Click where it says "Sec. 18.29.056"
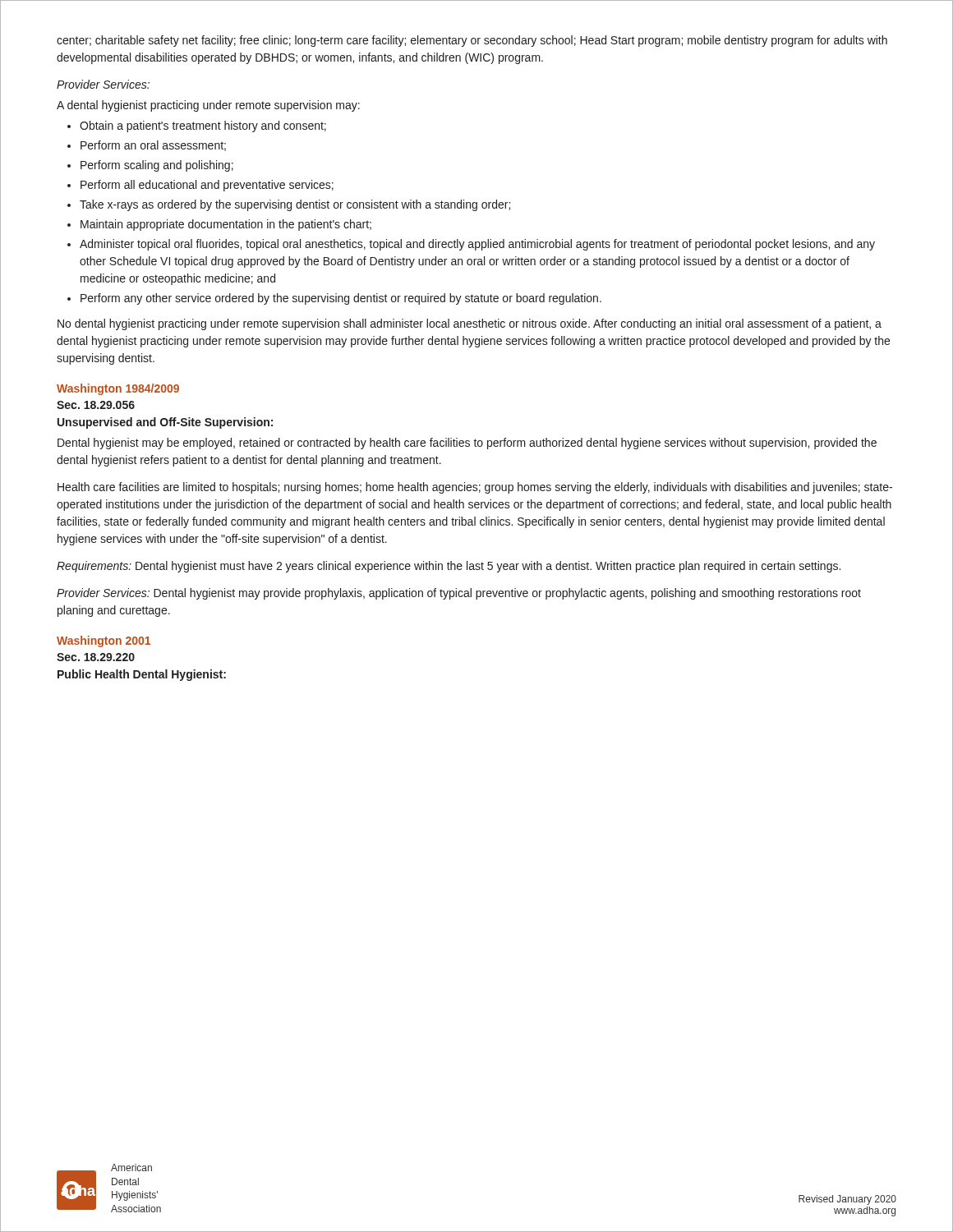This screenshot has width=953, height=1232. click(96, 405)
